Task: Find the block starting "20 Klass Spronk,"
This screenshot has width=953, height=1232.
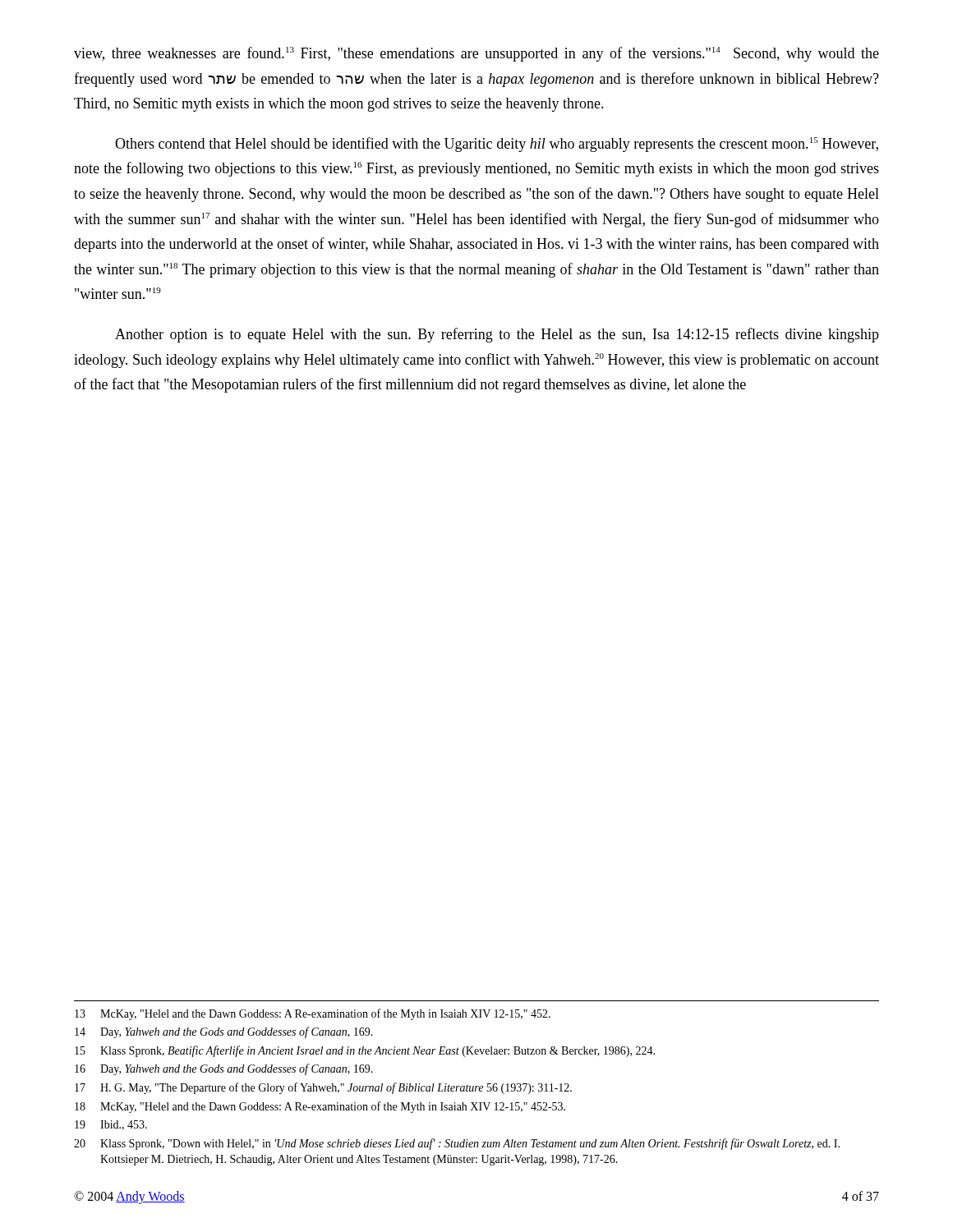Action: pyautogui.click(x=476, y=1152)
